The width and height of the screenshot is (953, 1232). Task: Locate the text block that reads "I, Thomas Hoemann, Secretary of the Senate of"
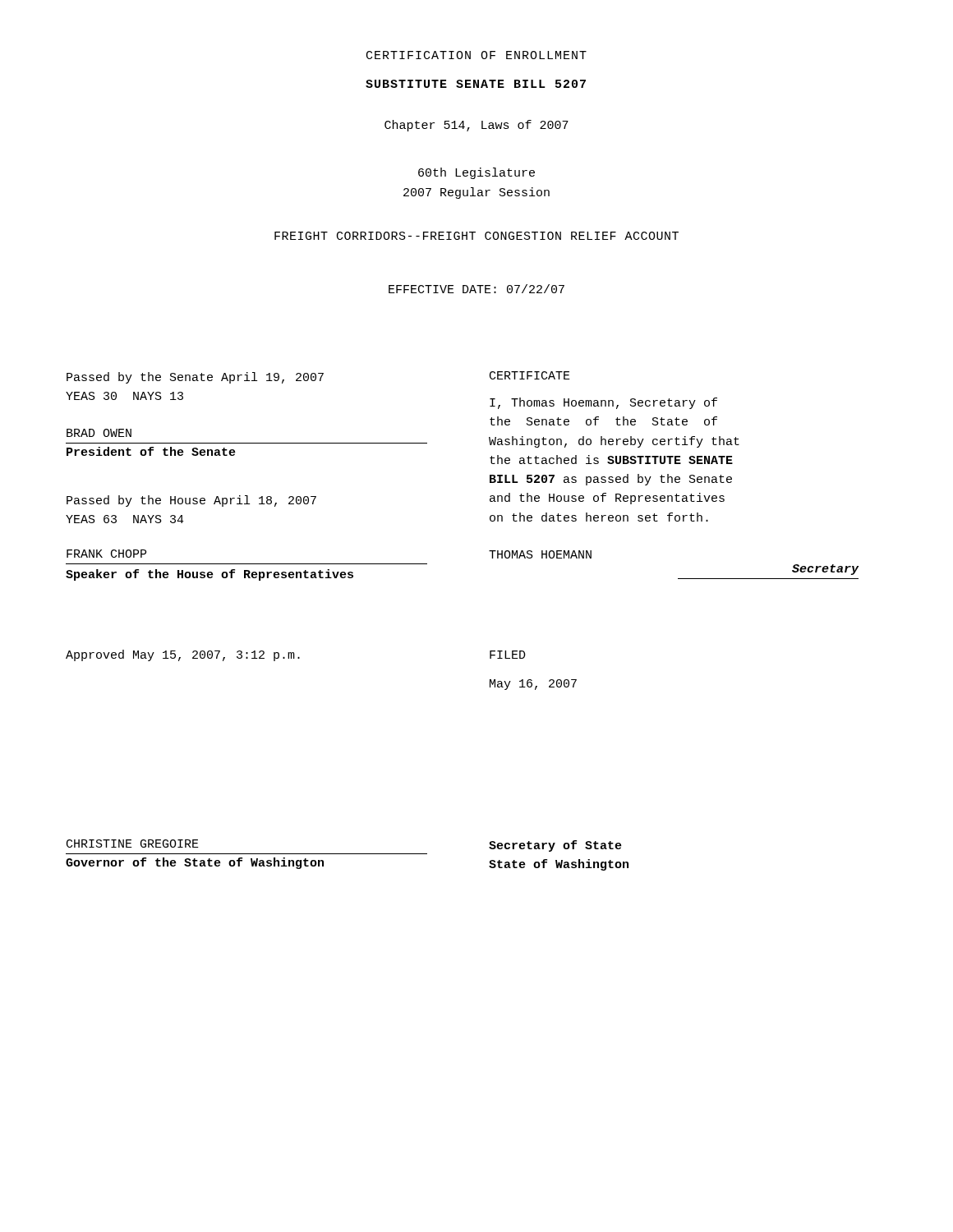(615, 461)
